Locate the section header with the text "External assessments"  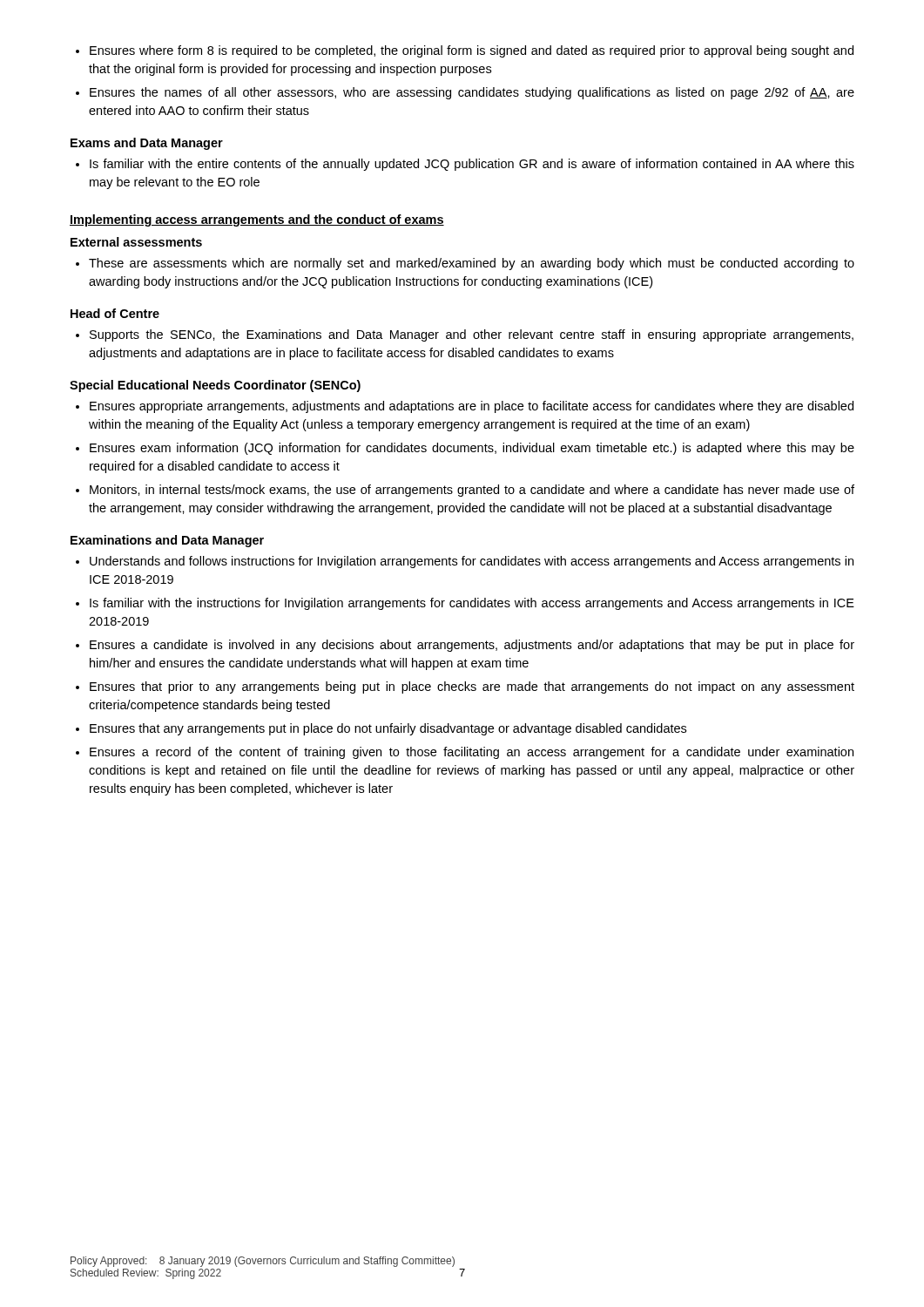pyautogui.click(x=136, y=242)
